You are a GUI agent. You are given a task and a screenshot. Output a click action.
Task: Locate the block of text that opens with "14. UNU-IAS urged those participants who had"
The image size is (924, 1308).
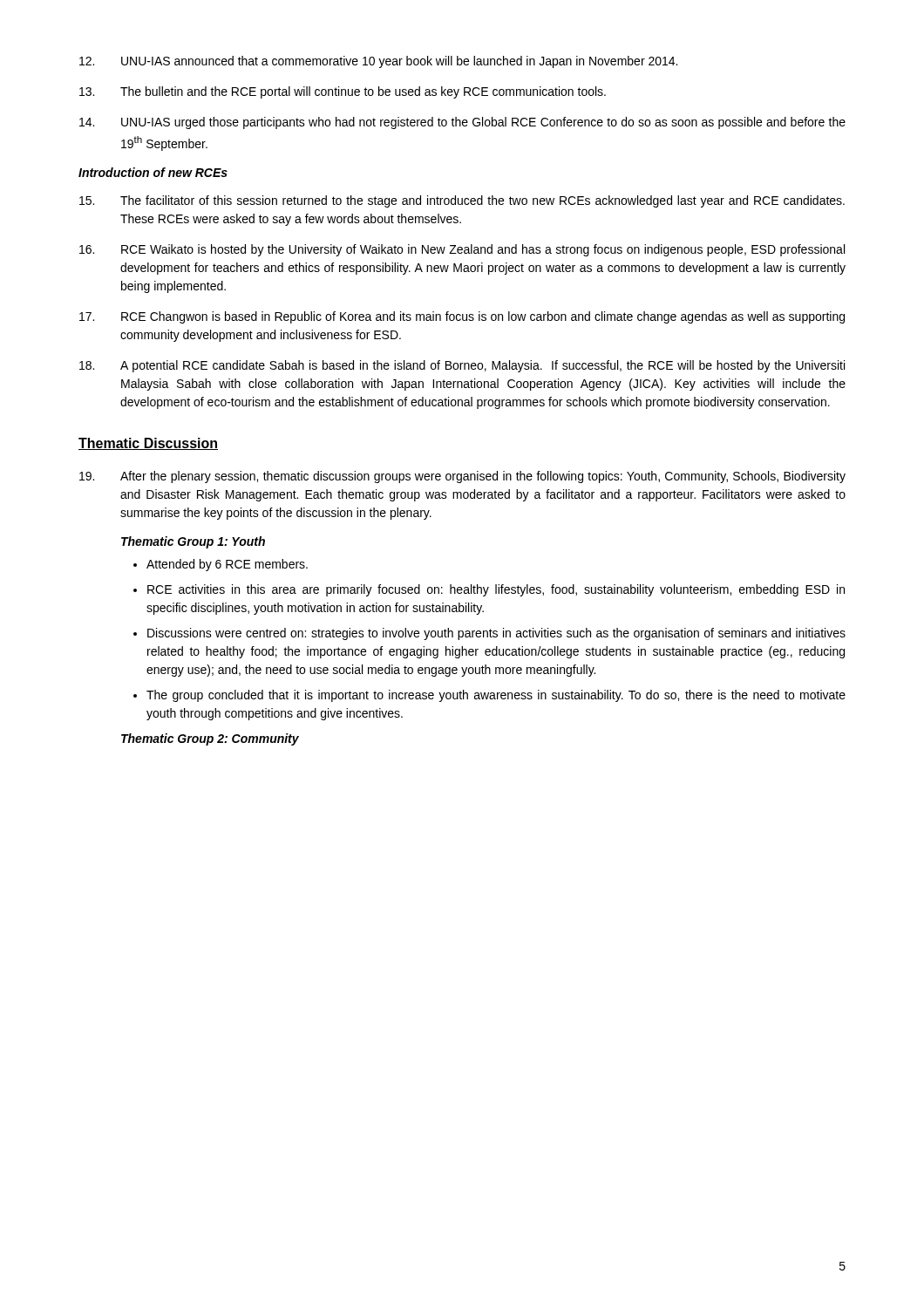pyautogui.click(x=462, y=133)
